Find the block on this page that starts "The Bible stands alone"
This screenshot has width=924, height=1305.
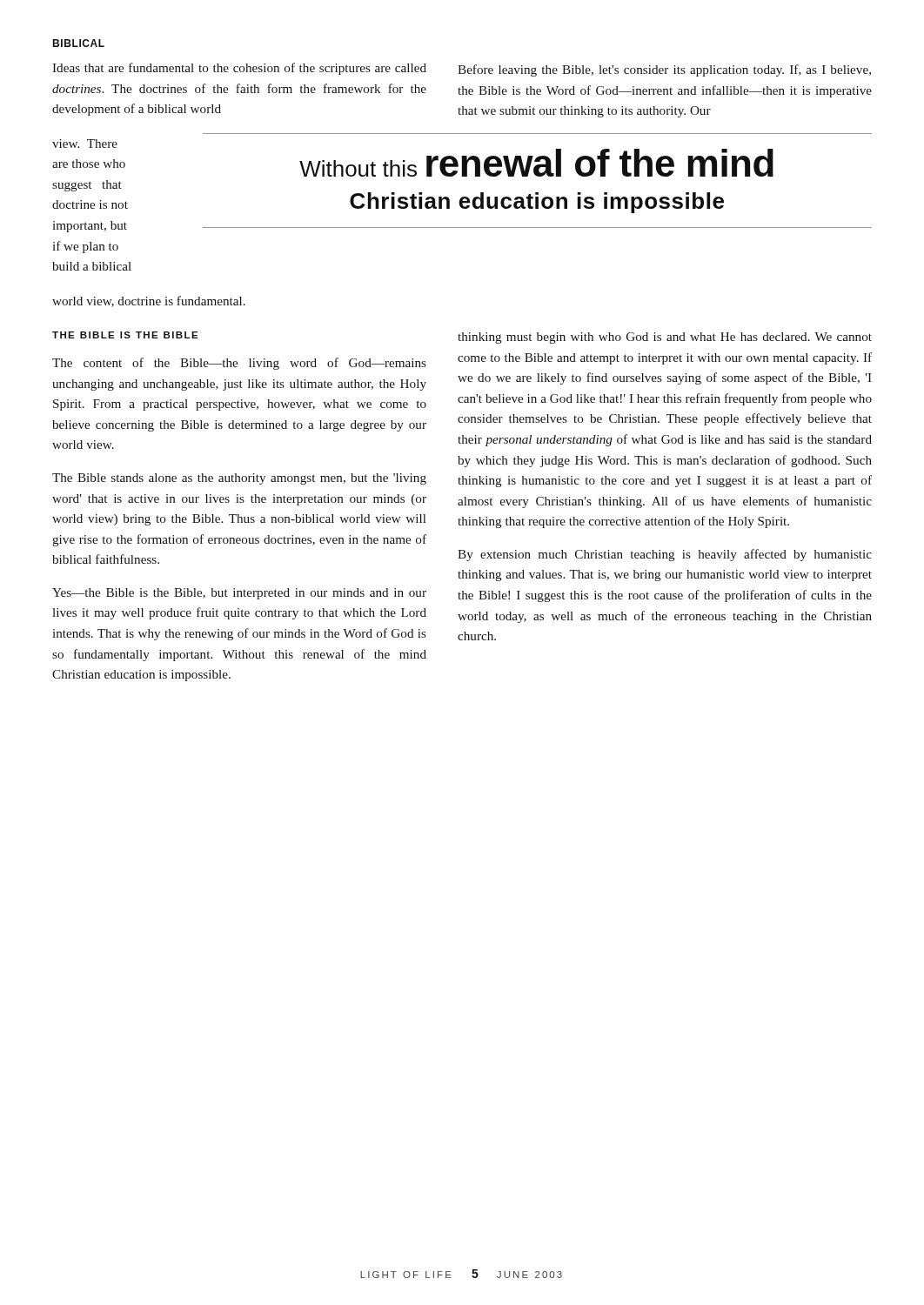pyautogui.click(x=239, y=518)
